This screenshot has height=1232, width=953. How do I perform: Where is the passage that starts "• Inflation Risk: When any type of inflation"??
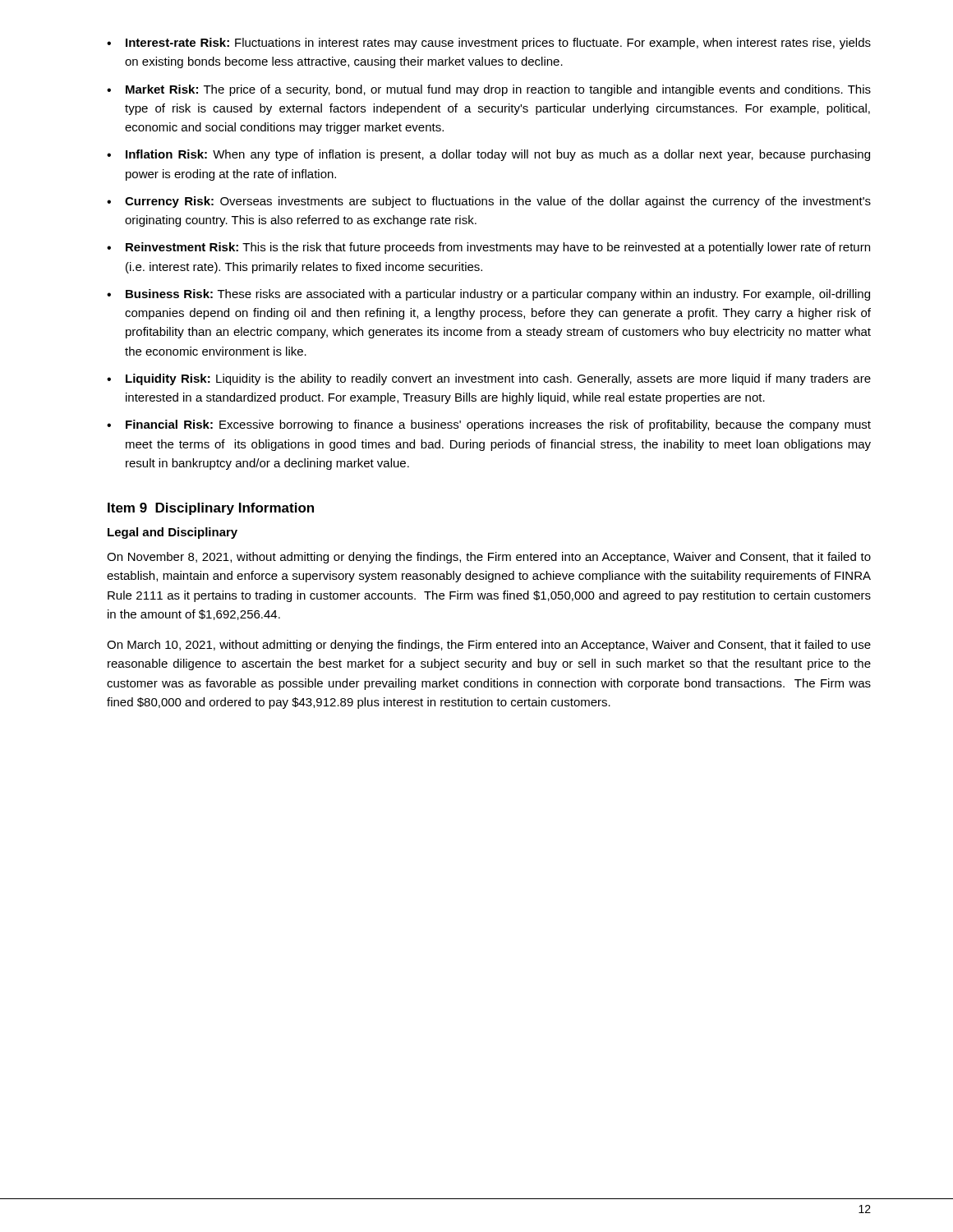[489, 164]
